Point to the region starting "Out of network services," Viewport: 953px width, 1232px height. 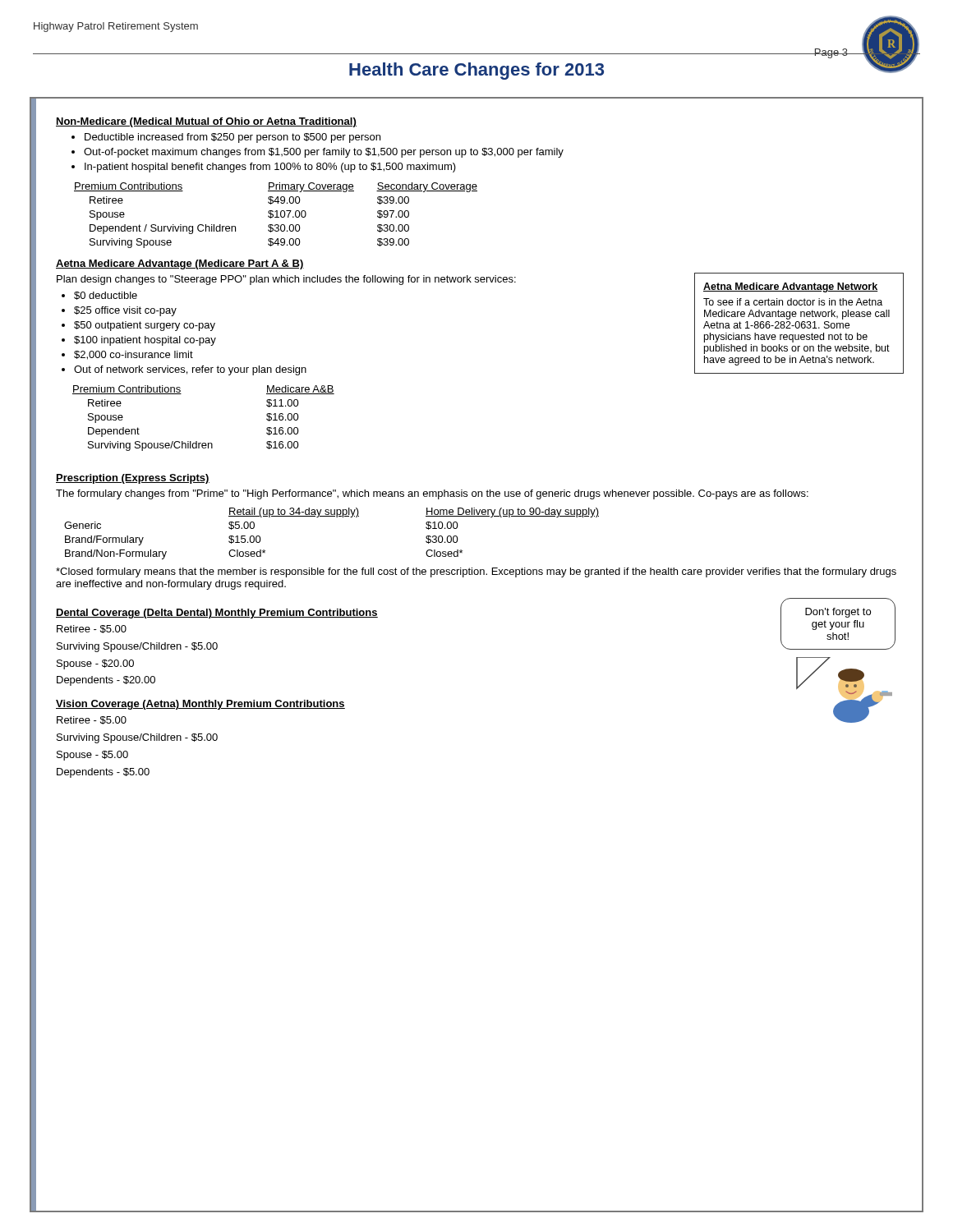coord(190,369)
